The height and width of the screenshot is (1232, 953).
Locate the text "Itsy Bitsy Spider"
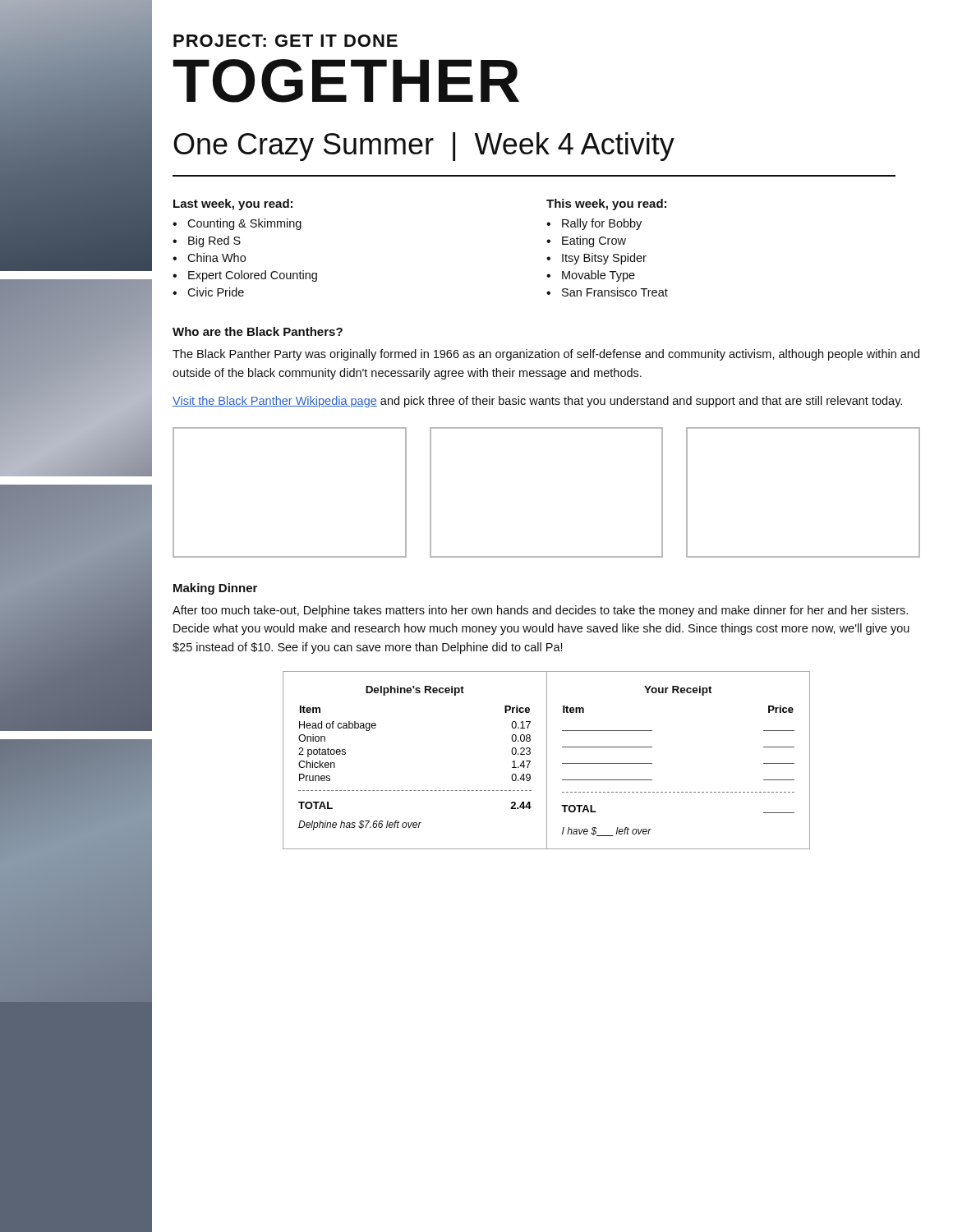point(604,258)
